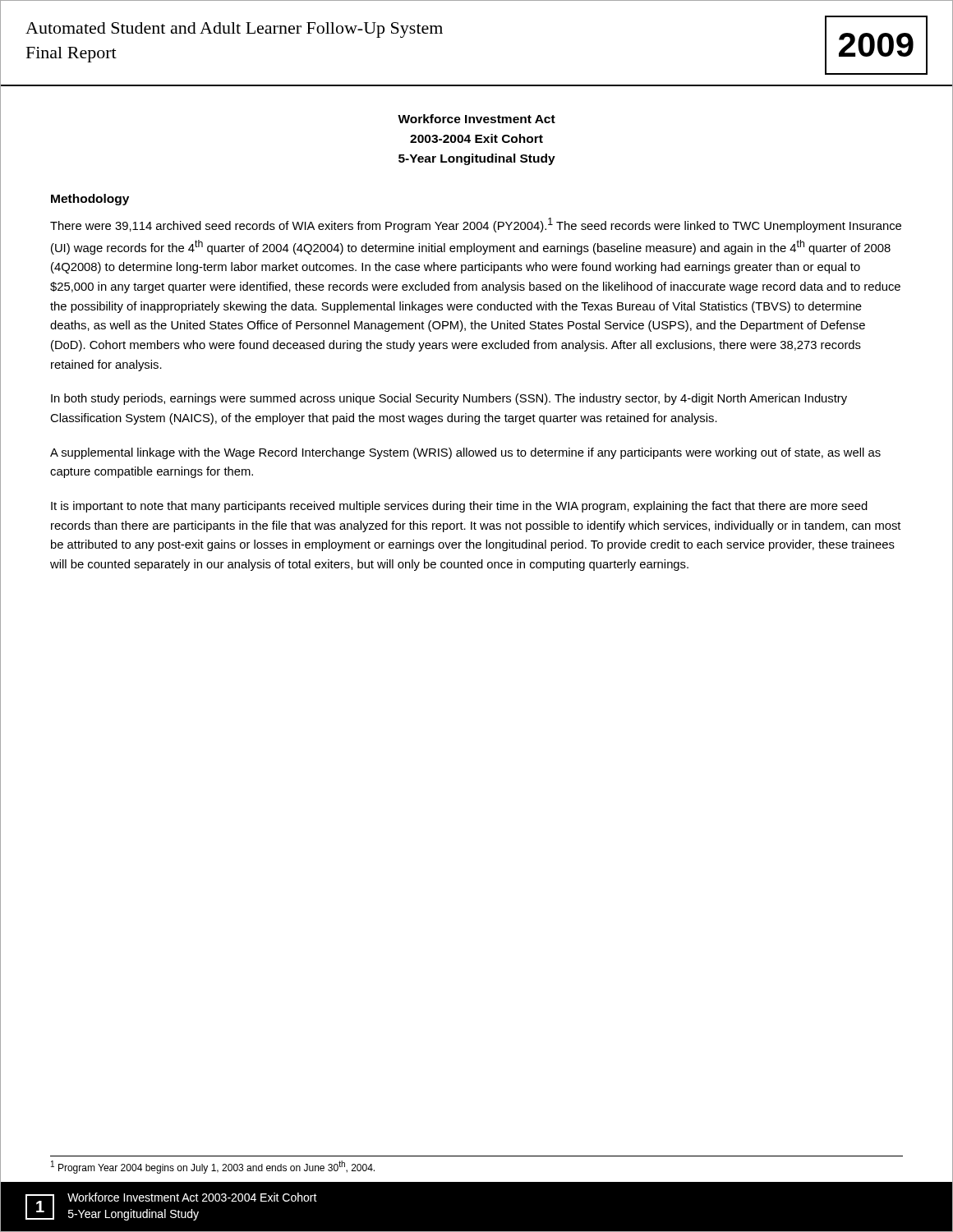
Task: Locate the text block with the text "It is important to note that many"
Action: pos(475,535)
